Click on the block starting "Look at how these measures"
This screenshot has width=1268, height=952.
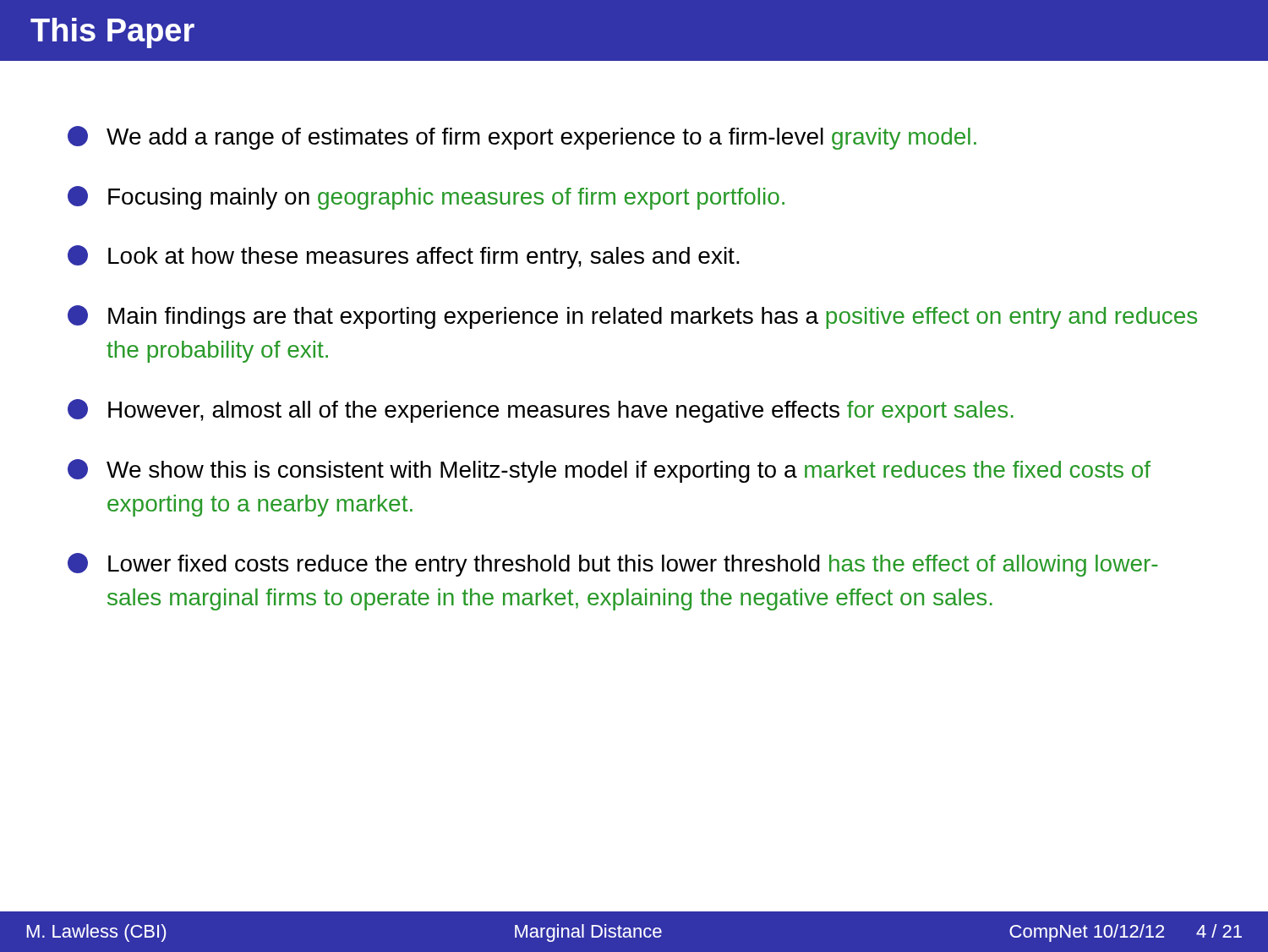pos(634,257)
